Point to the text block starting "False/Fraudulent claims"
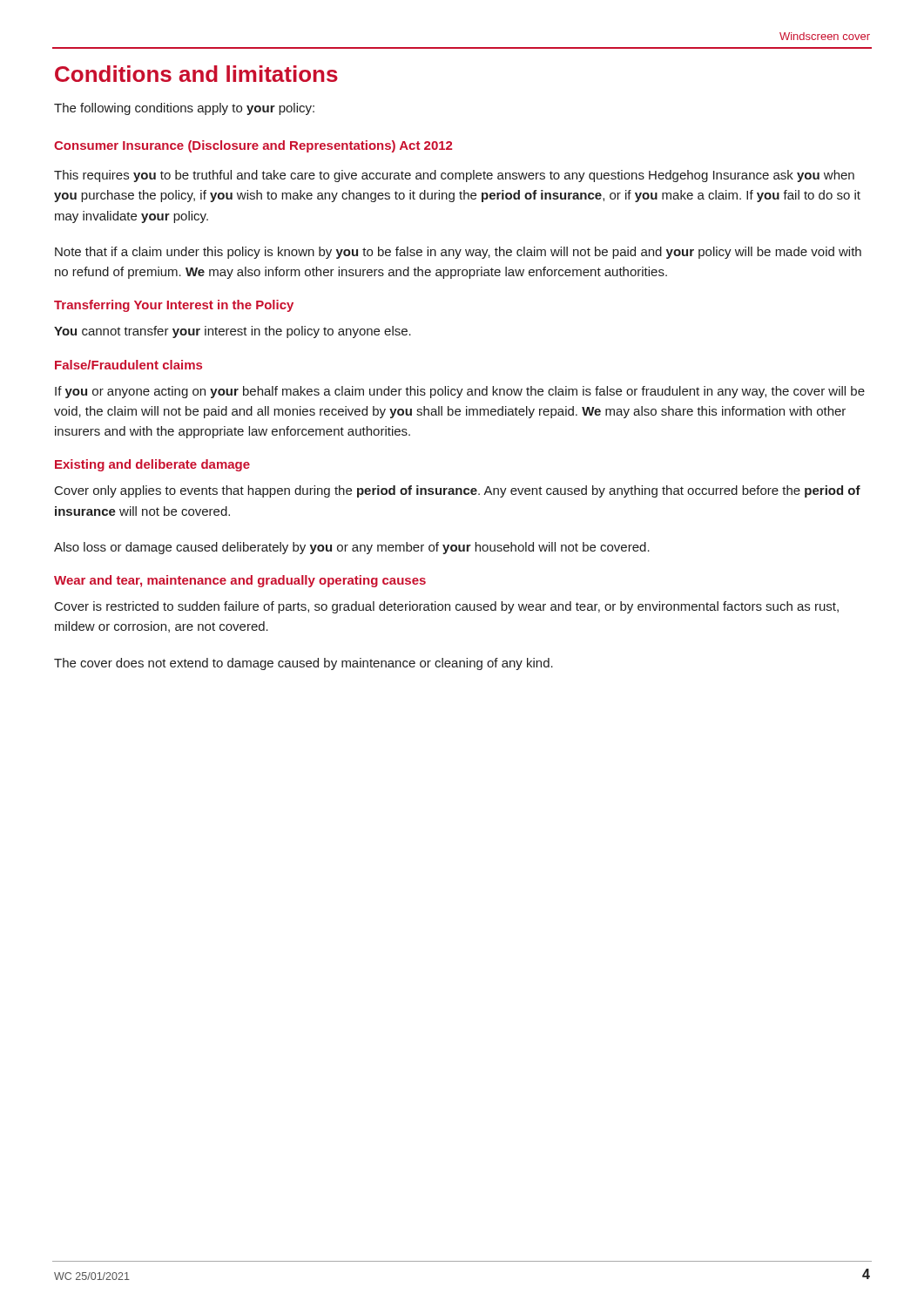 pos(128,364)
